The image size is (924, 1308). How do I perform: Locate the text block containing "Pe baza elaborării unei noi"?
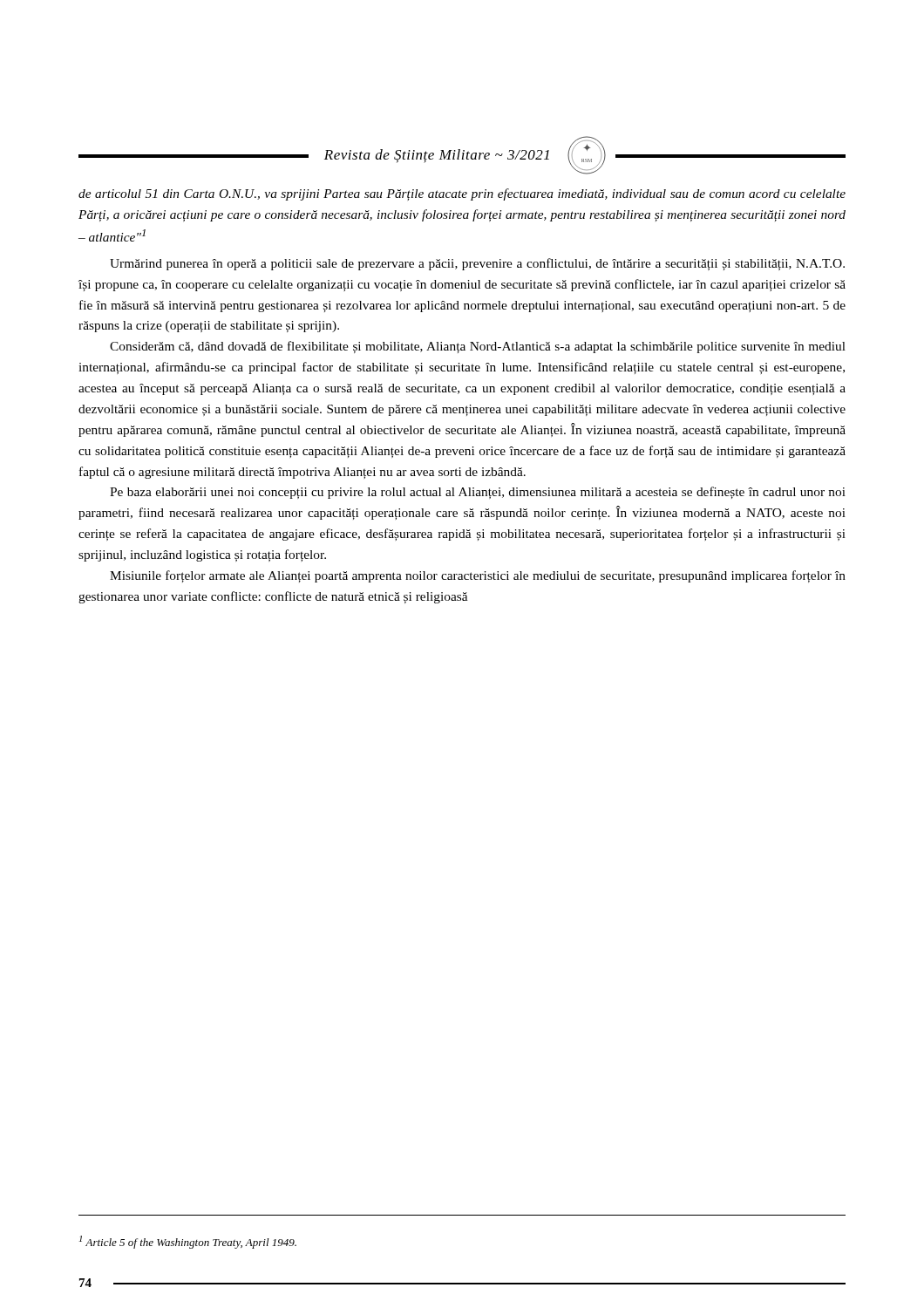tap(462, 523)
